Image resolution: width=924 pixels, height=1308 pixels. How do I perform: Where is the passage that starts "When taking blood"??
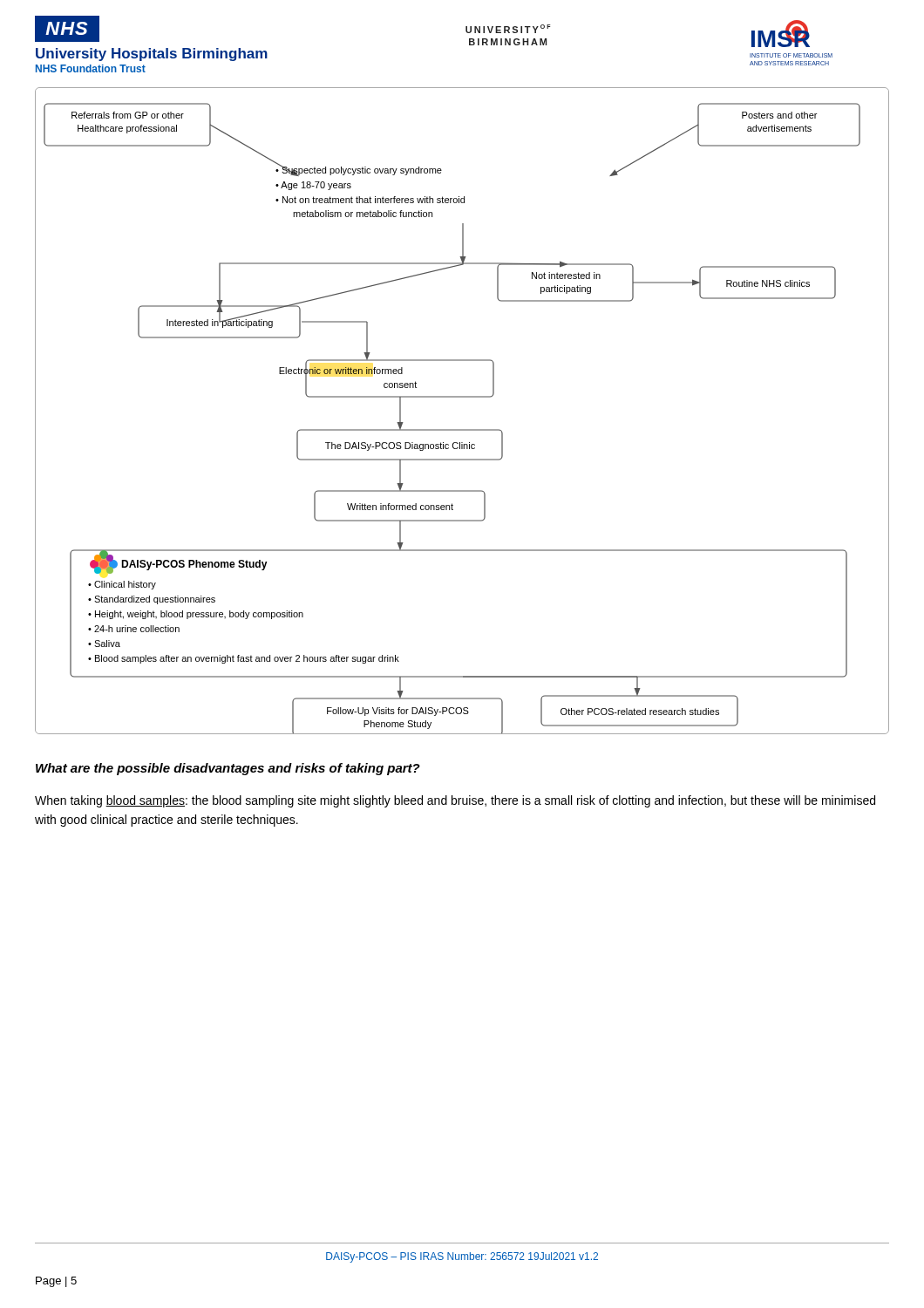coord(462,811)
